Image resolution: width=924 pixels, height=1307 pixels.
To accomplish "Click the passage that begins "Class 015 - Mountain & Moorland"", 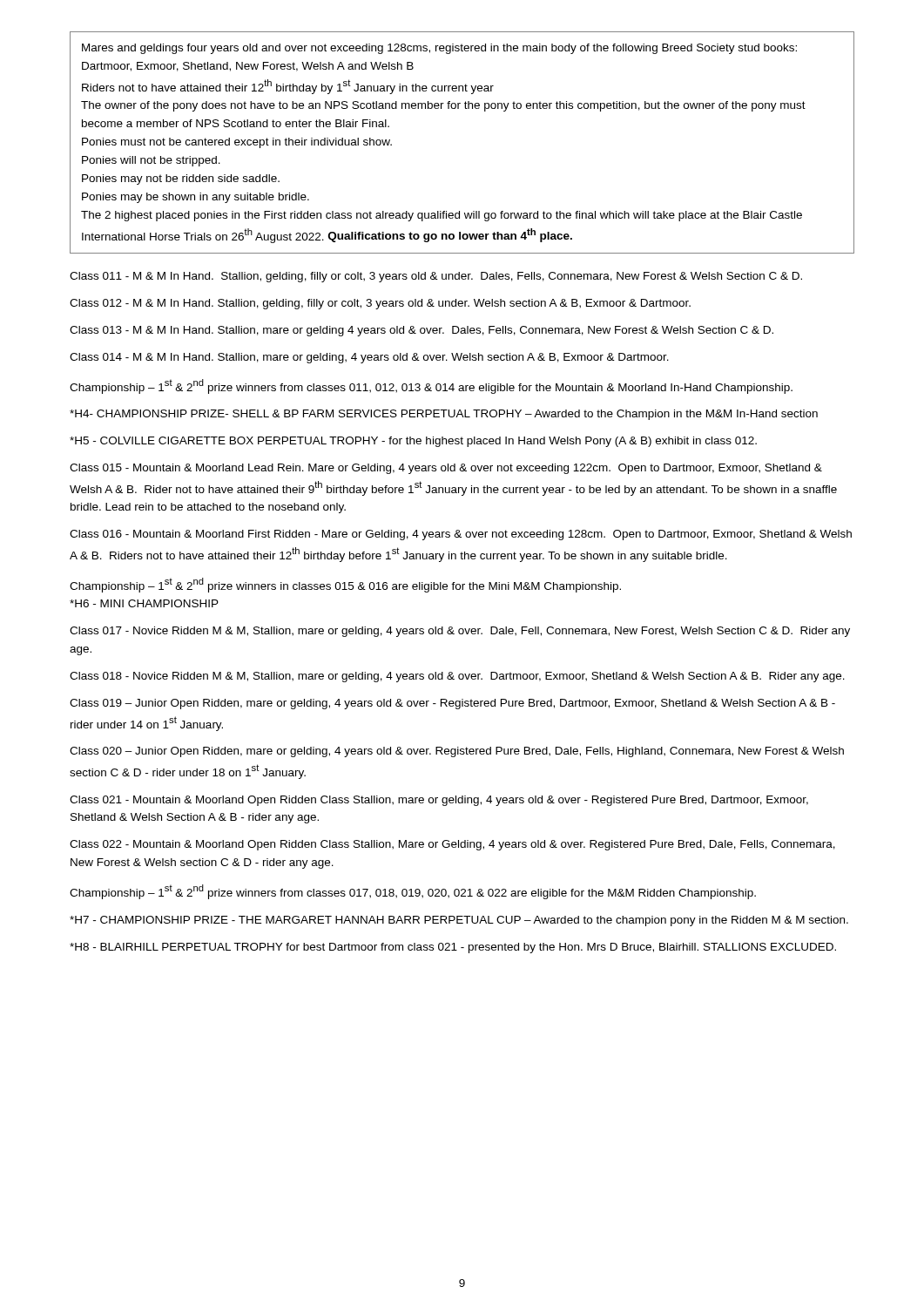I will coord(453,487).
